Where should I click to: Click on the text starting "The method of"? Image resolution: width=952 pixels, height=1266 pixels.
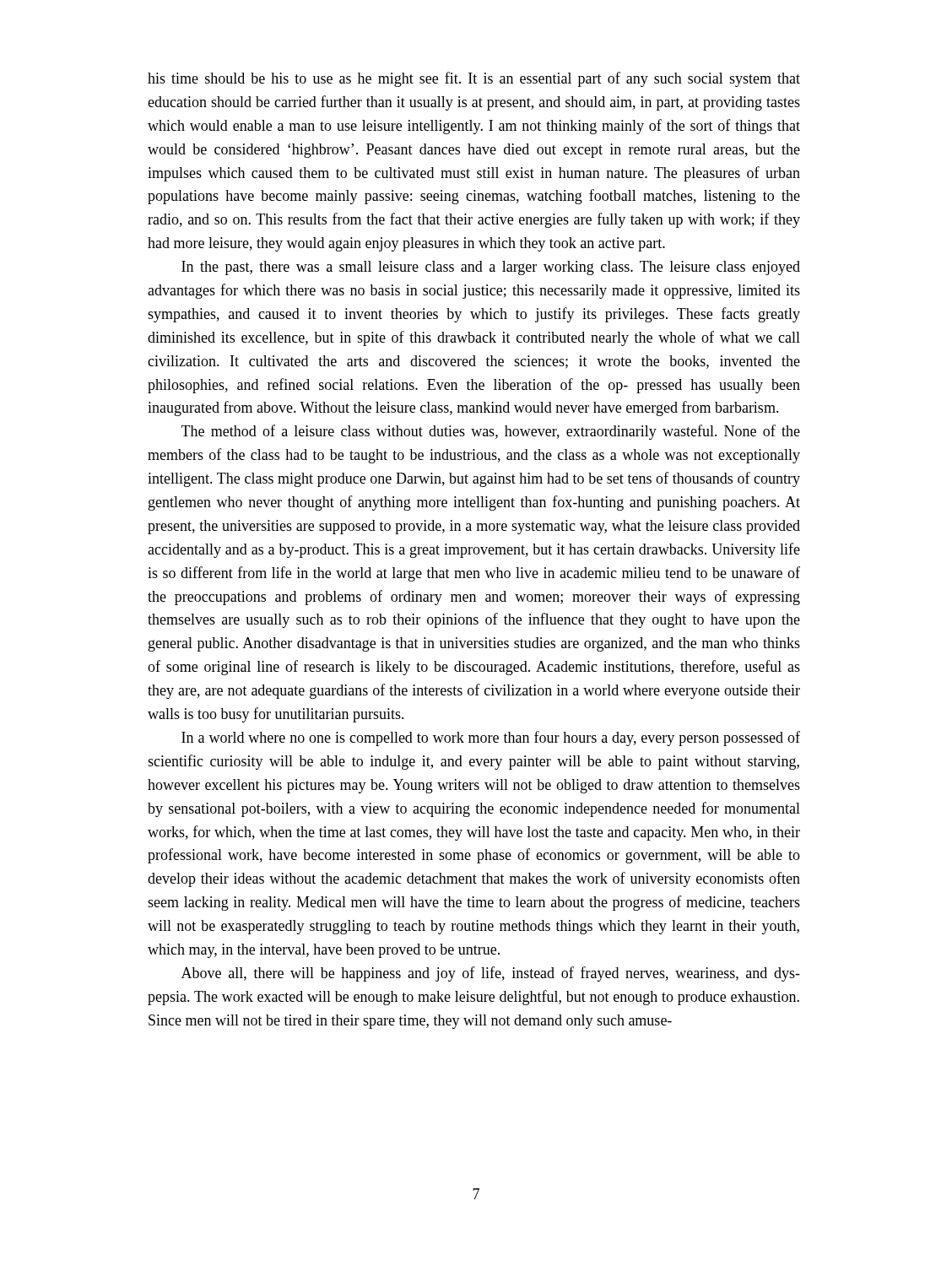point(474,574)
